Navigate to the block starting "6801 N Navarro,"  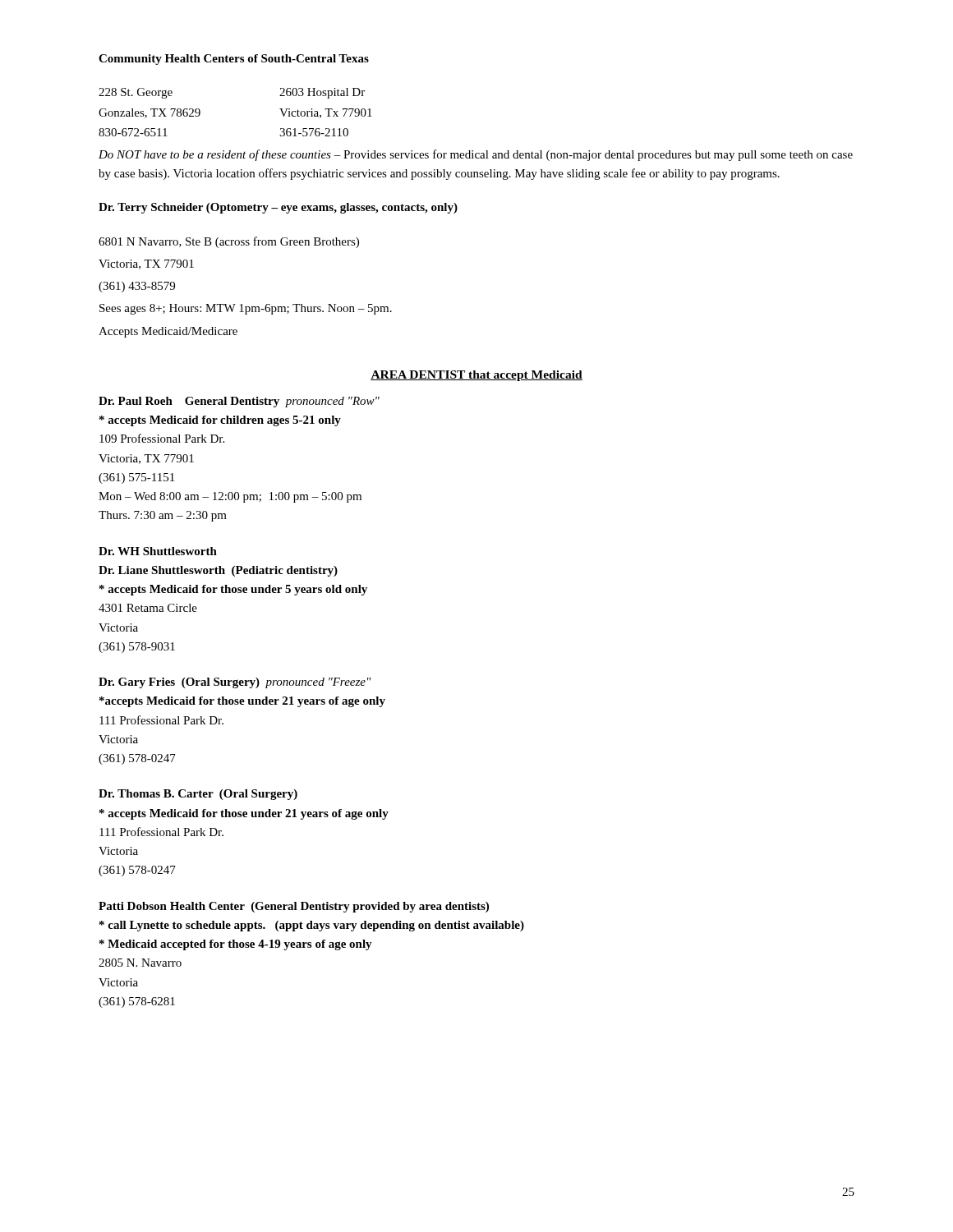click(229, 242)
